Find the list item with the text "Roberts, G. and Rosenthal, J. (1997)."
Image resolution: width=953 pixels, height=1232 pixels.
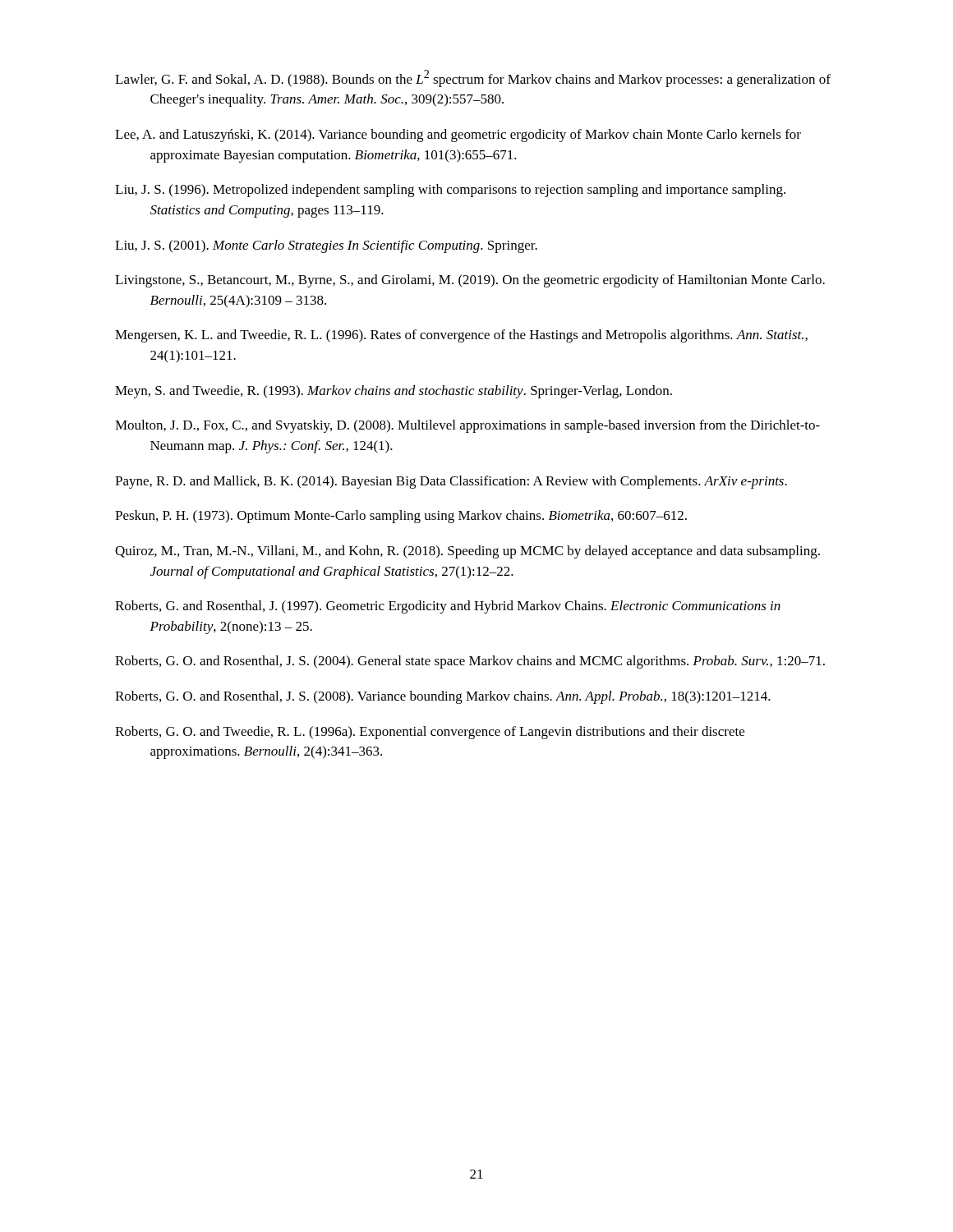448,616
